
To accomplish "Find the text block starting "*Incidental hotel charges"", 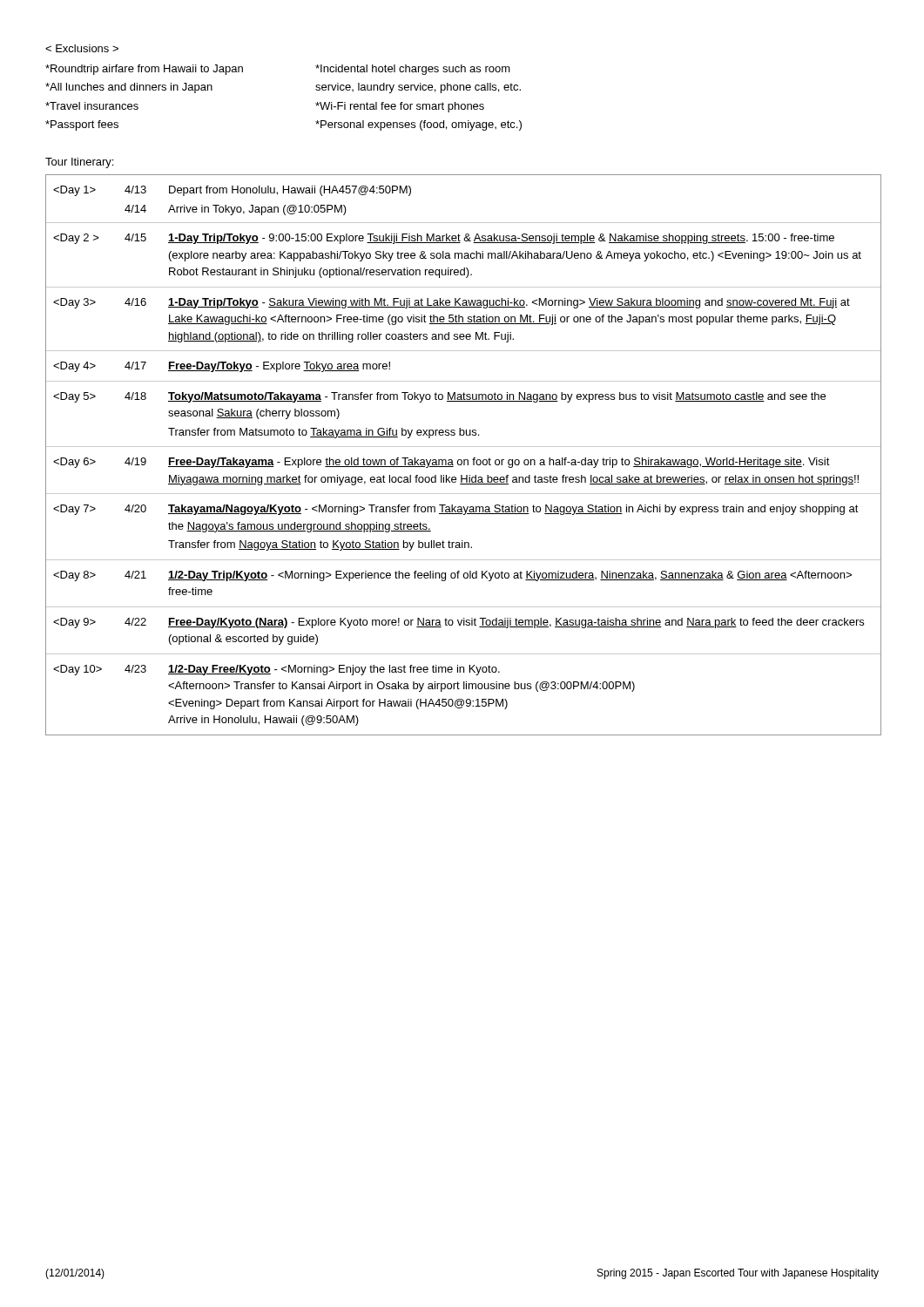I will click(x=413, y=68).
